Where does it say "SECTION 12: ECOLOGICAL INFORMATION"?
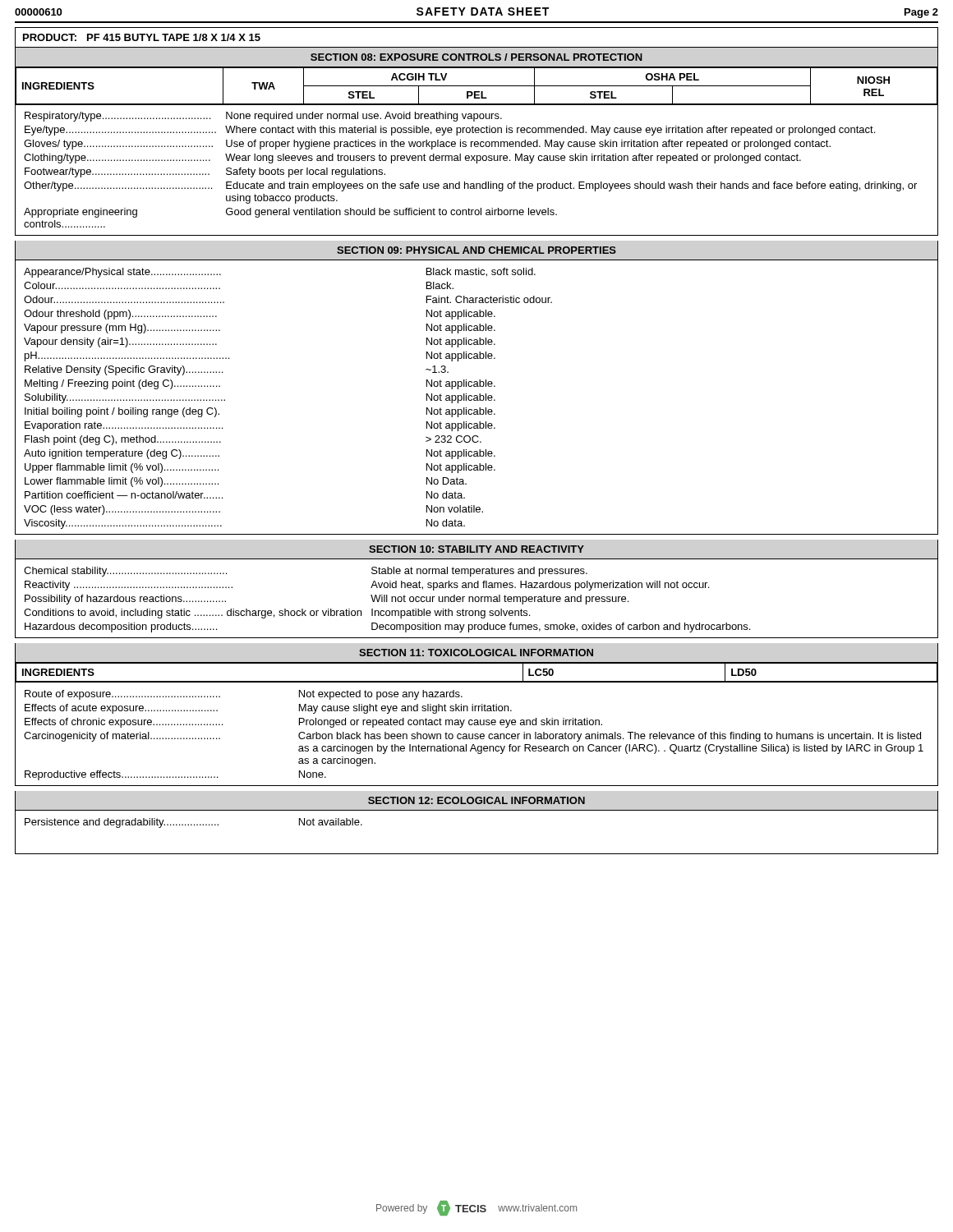 pos(476,800)
